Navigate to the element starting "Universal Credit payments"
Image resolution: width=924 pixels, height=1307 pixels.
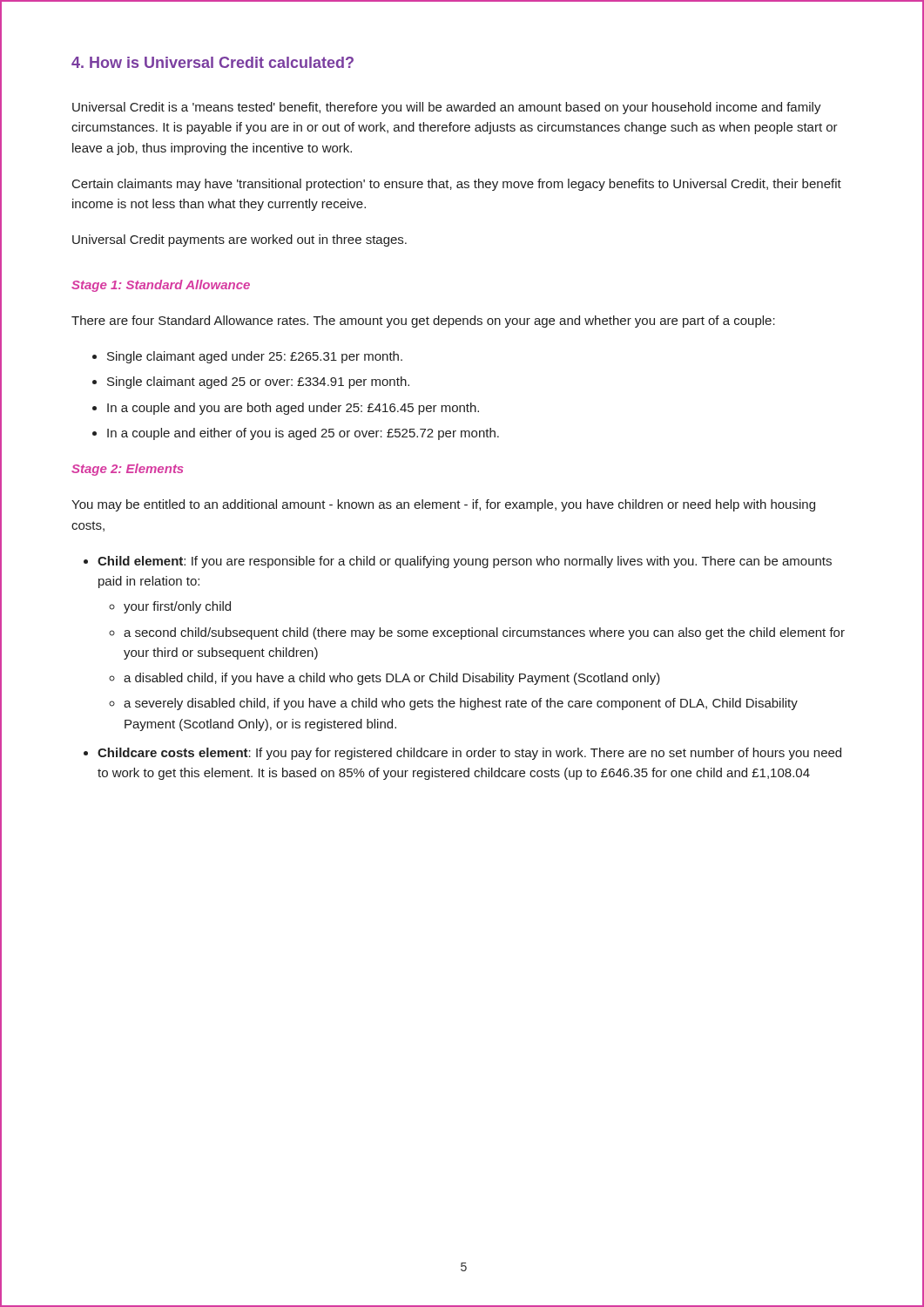(x=239, y=240)
